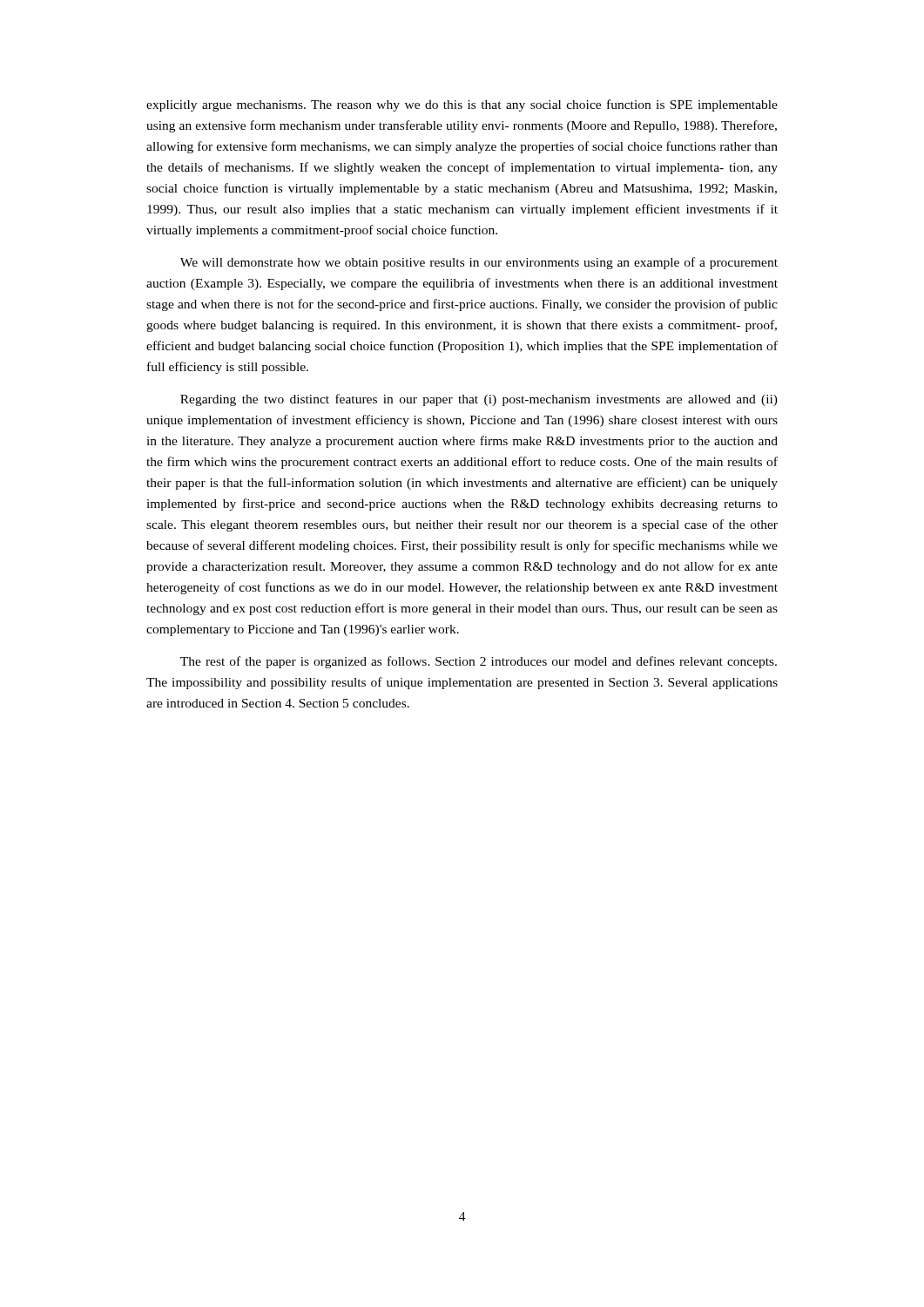This screenshot has height=1307, width=924.
Task: Find the text block containing "Regarding the two distinct features in"
Action: pos(462,514)
